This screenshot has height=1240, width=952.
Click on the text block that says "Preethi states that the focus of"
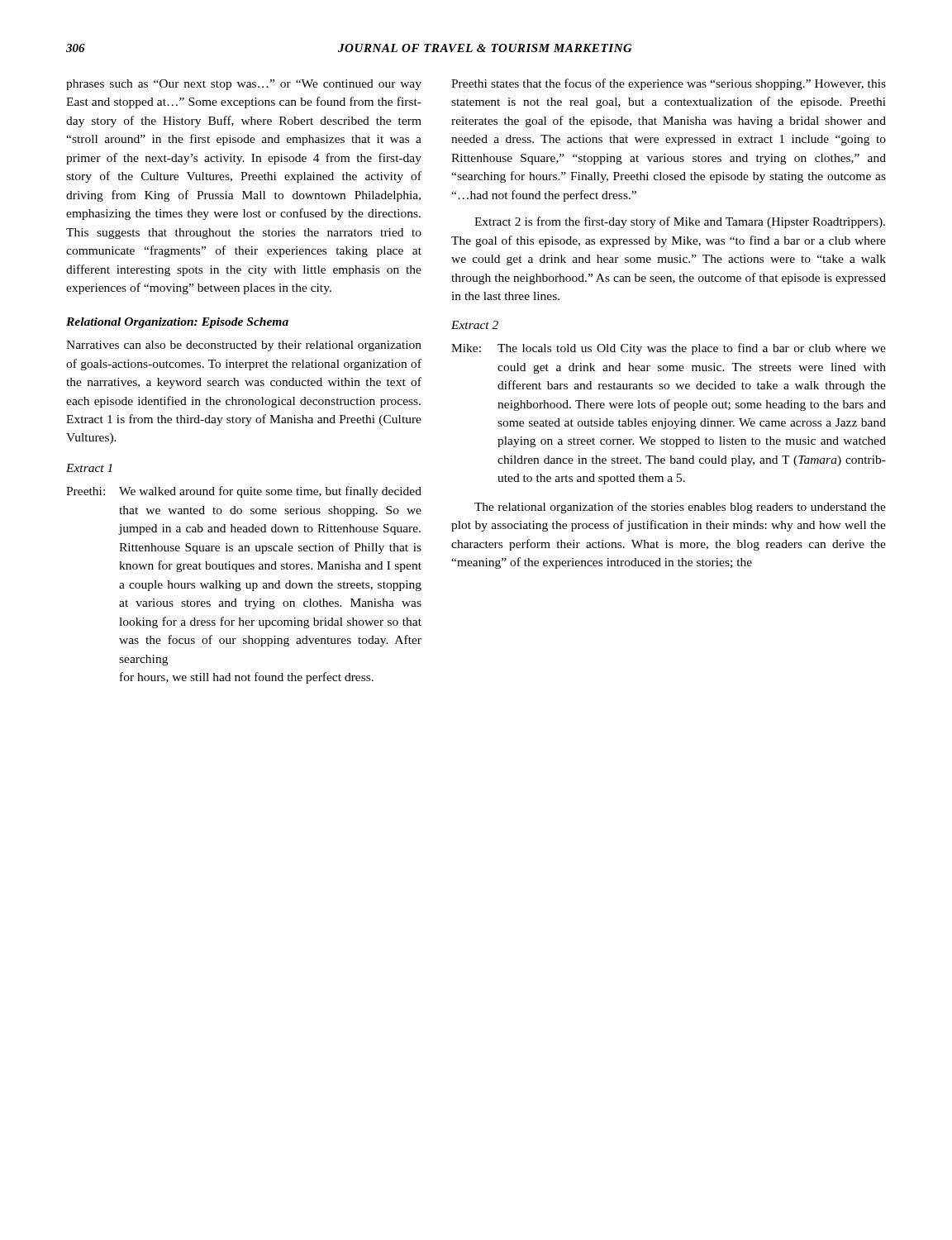click(669, 190)
